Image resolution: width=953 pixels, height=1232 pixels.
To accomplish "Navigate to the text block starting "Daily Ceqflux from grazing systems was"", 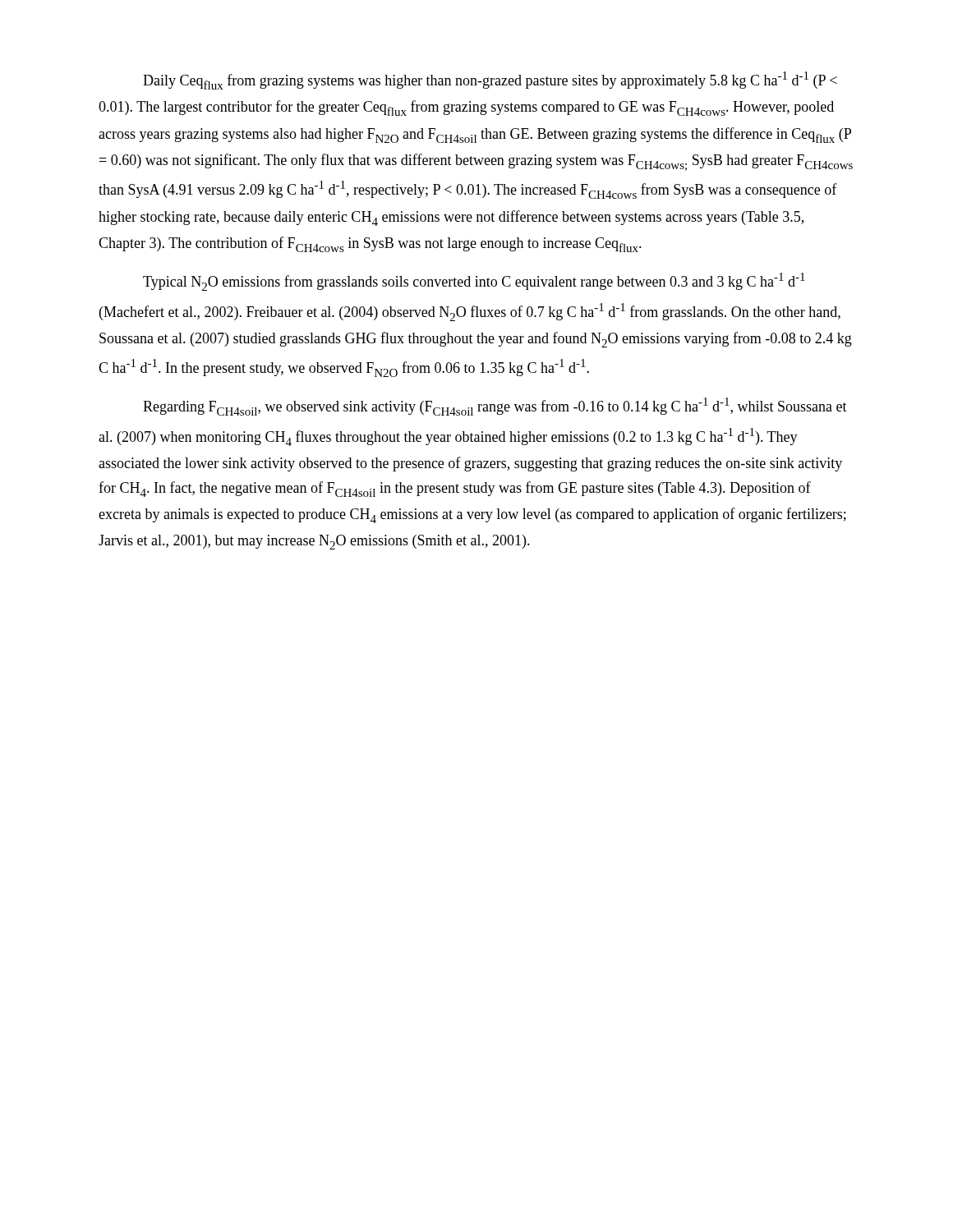I will 476,162.
